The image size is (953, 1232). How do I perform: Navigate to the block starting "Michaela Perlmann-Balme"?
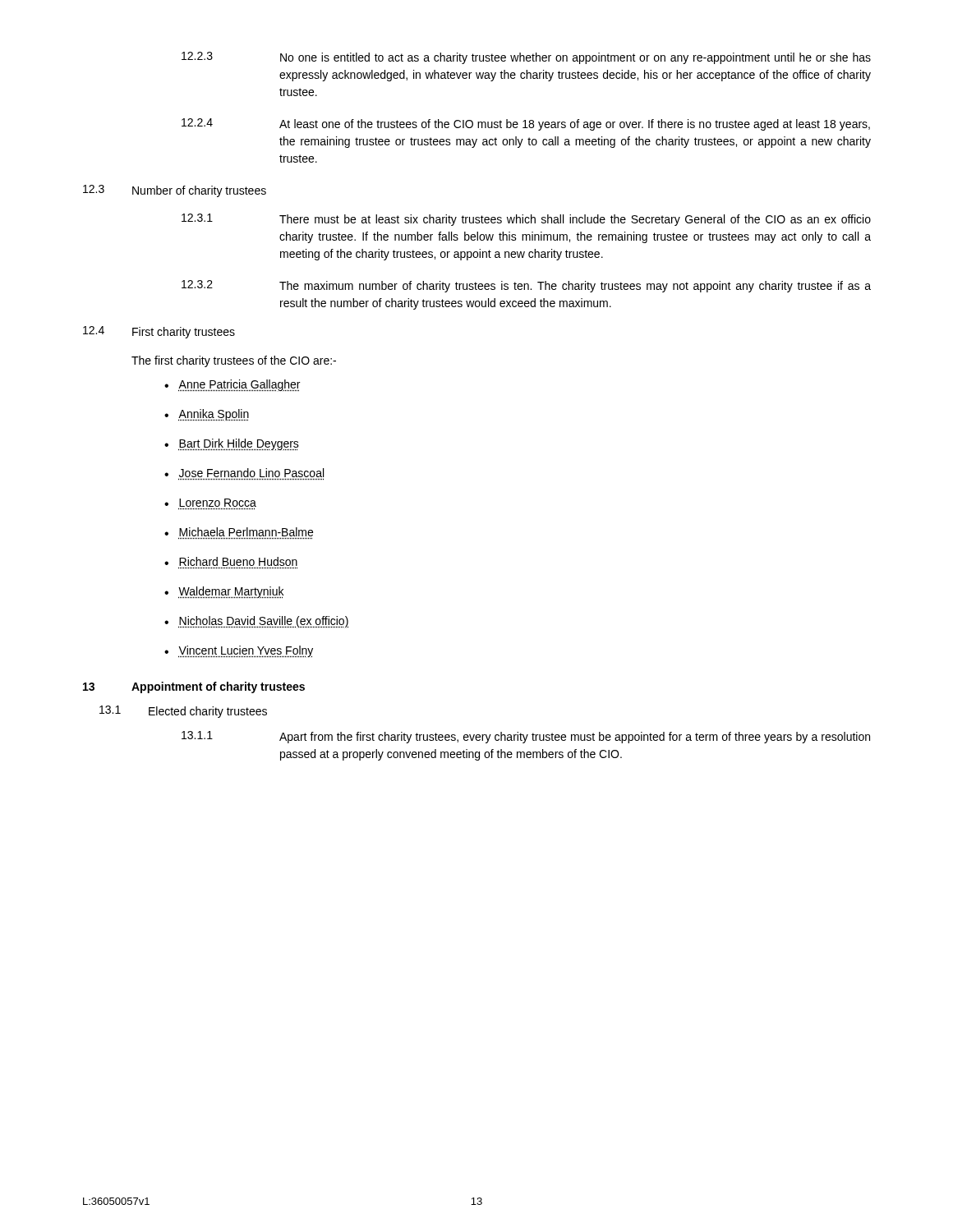tap(246, 533)
